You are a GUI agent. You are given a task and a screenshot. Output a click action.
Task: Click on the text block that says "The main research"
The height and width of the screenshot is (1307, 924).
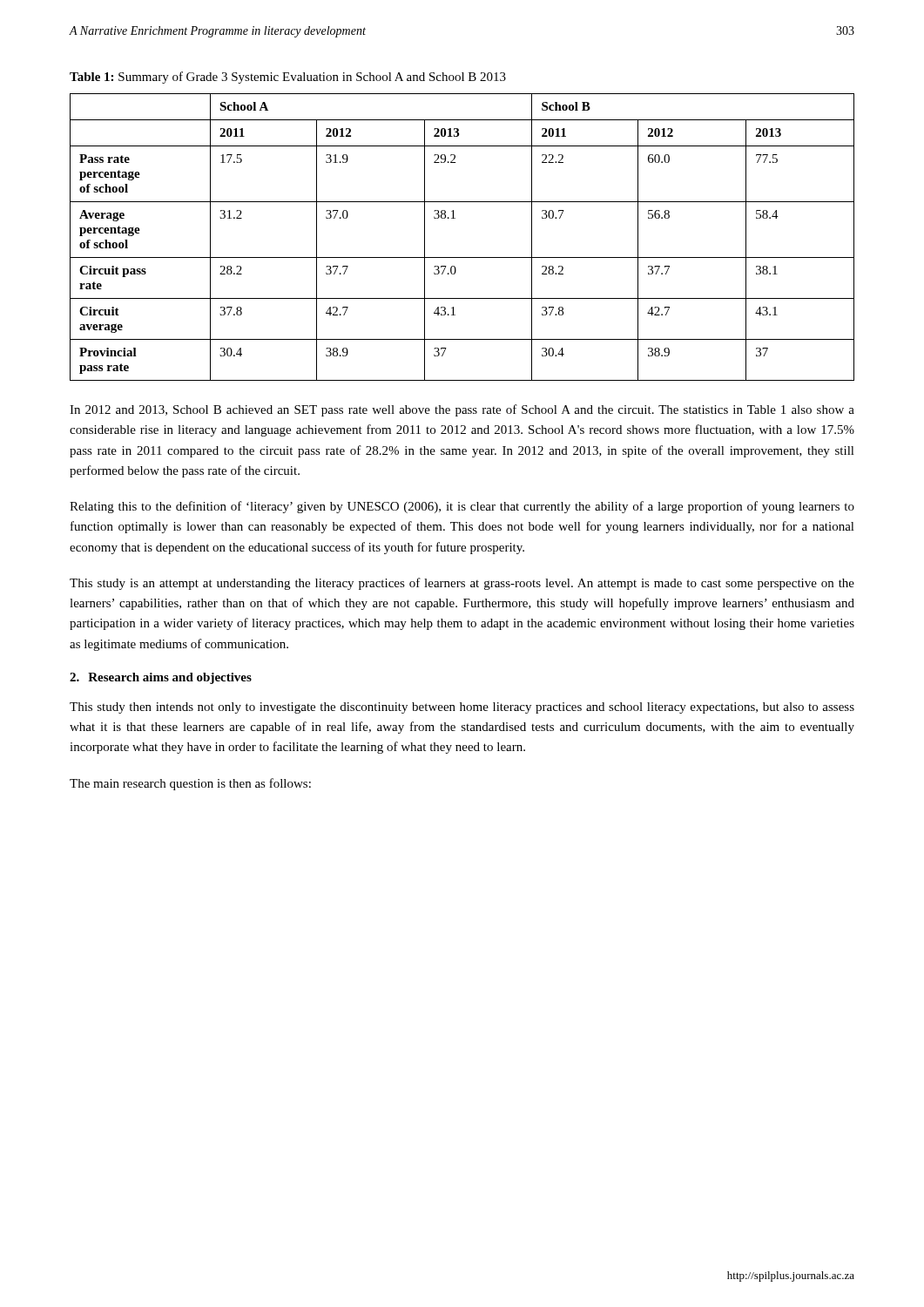coord(191,783)
